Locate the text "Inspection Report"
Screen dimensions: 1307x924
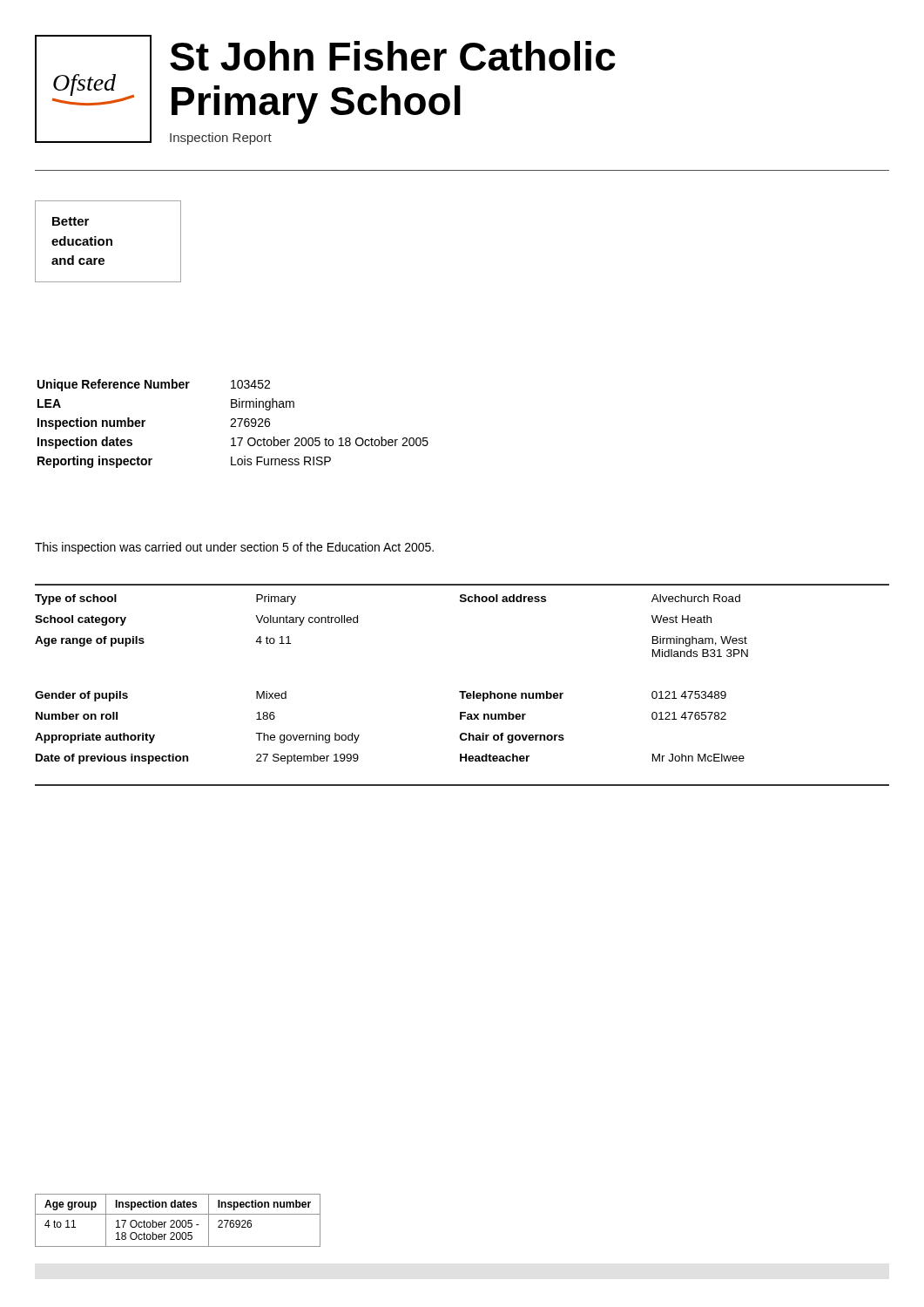coord(220,137)
